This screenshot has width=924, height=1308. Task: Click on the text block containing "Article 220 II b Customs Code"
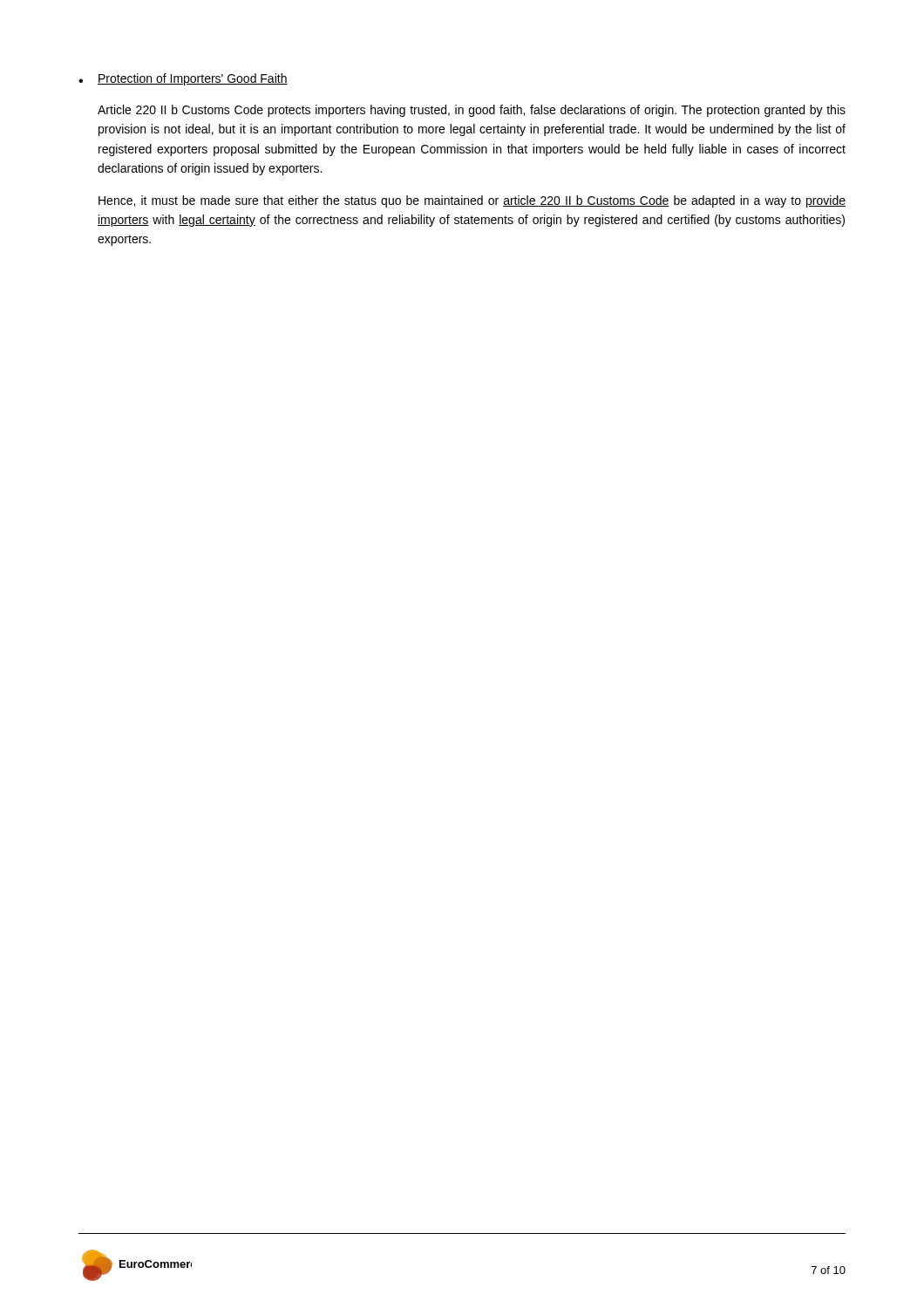[472, 139]
